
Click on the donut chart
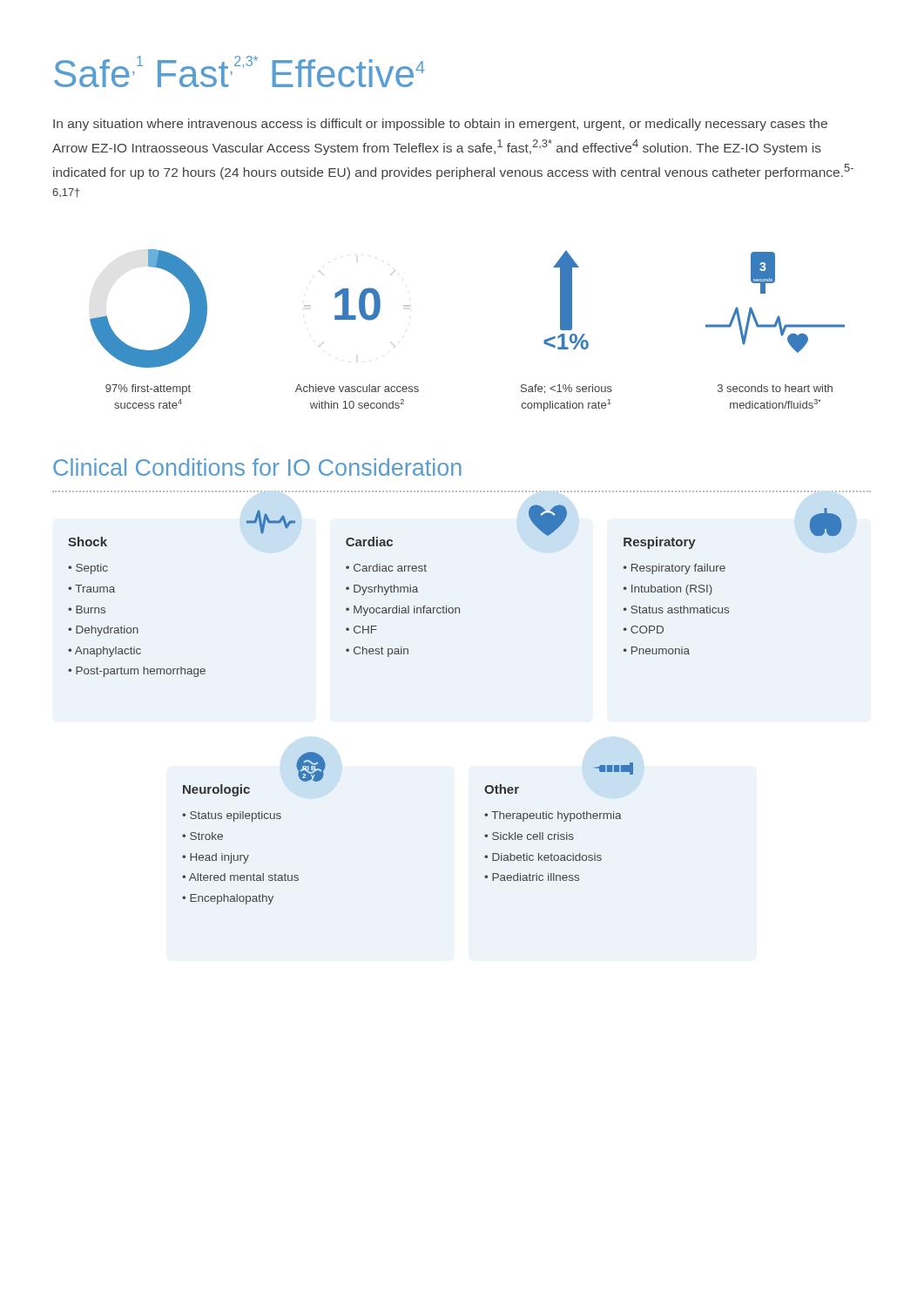coord(148,328)
